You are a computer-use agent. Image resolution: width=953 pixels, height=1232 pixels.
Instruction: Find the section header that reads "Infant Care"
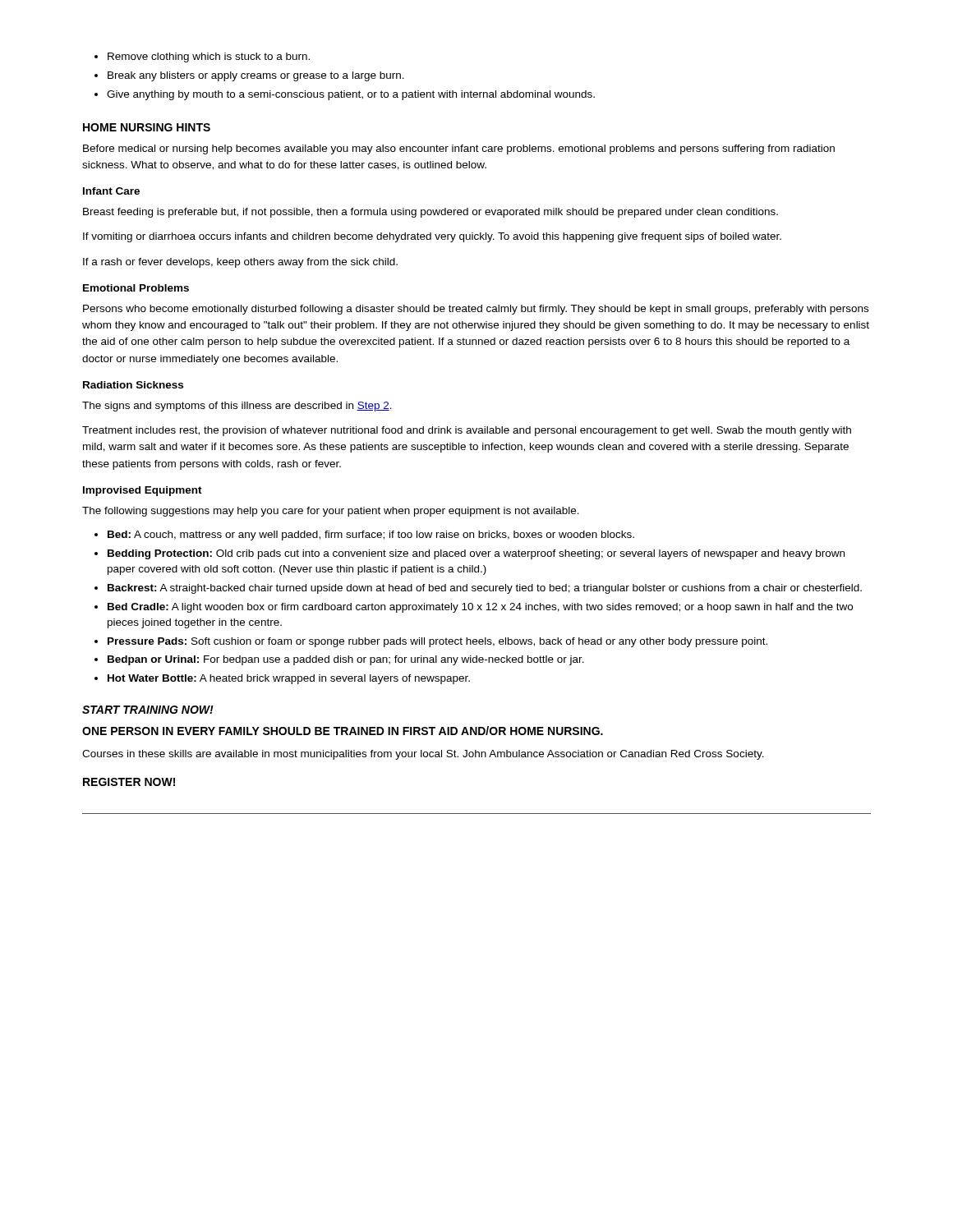pos(111,191)
